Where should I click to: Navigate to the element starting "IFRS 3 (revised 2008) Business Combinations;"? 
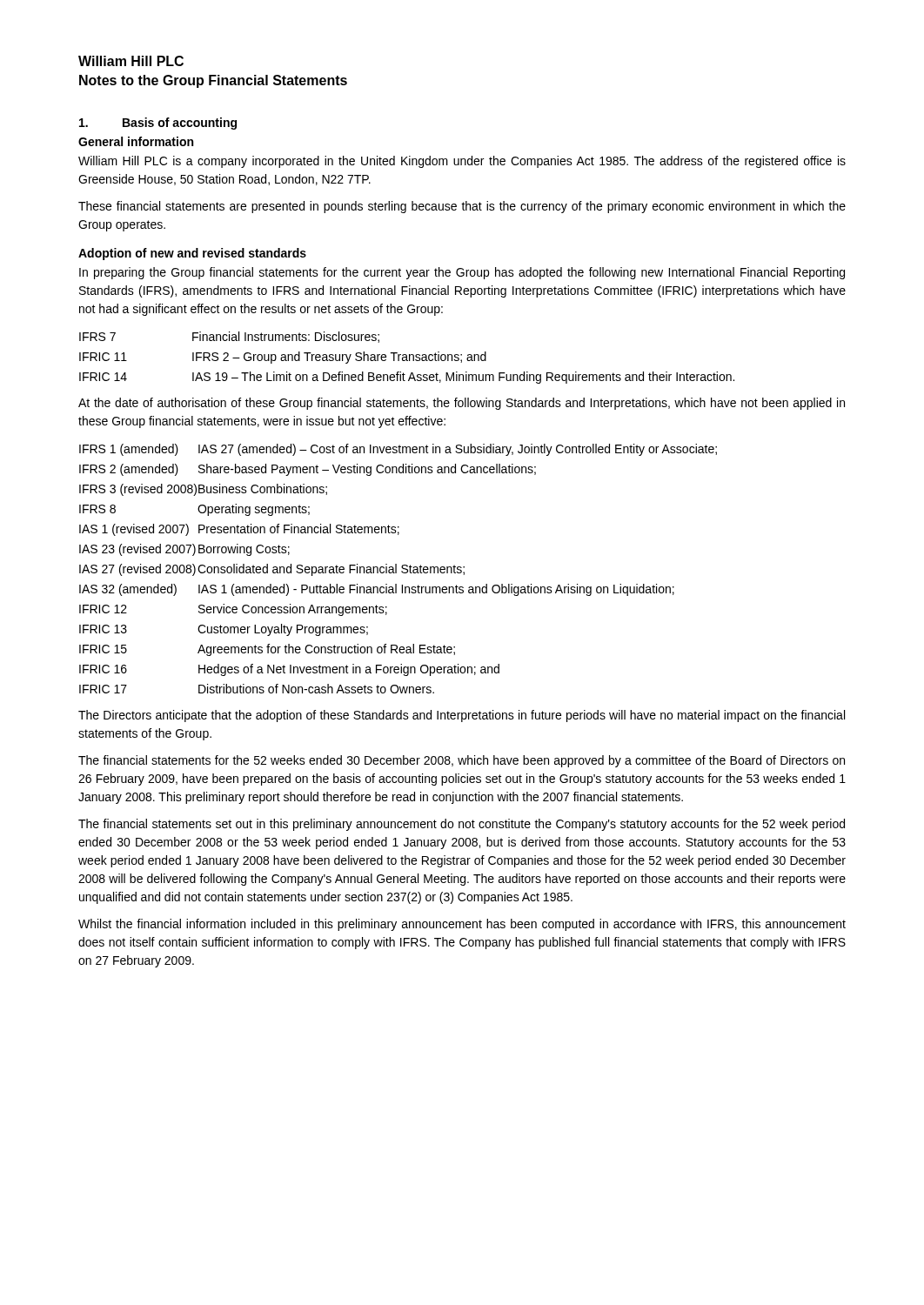pos(203,490)
